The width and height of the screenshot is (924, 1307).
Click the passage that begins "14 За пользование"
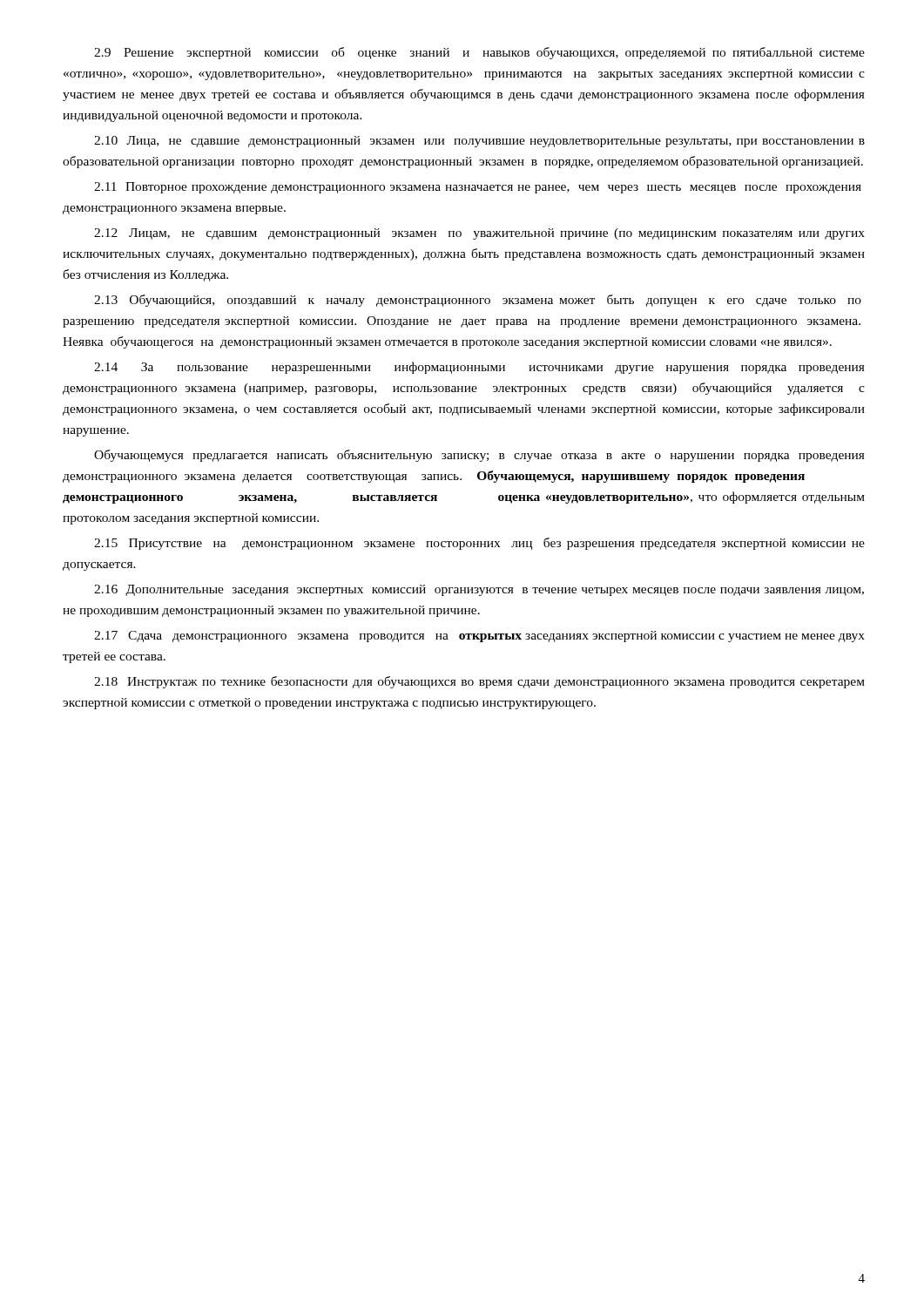[x=464, y=398]
